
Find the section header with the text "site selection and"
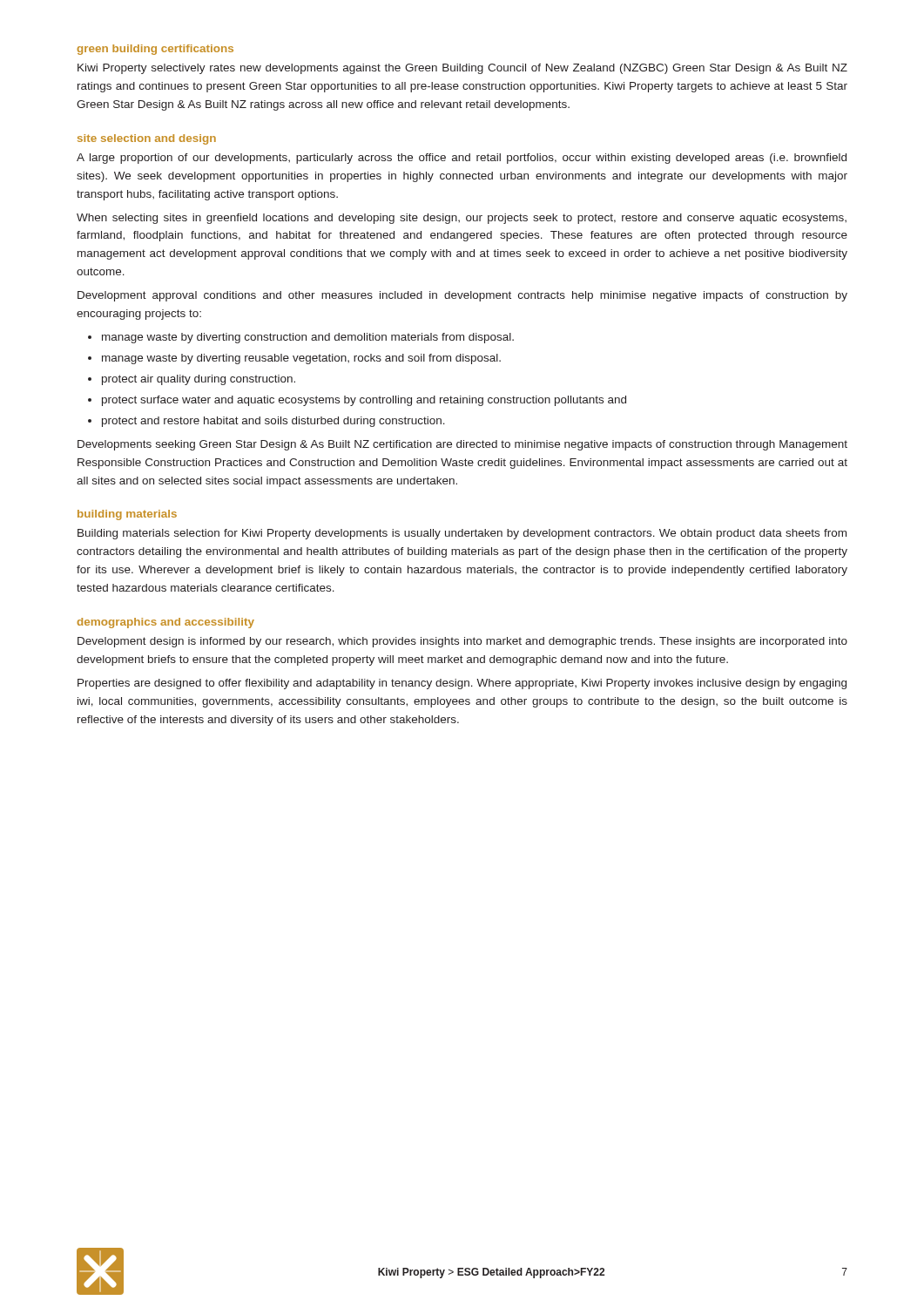pos(147,138)
